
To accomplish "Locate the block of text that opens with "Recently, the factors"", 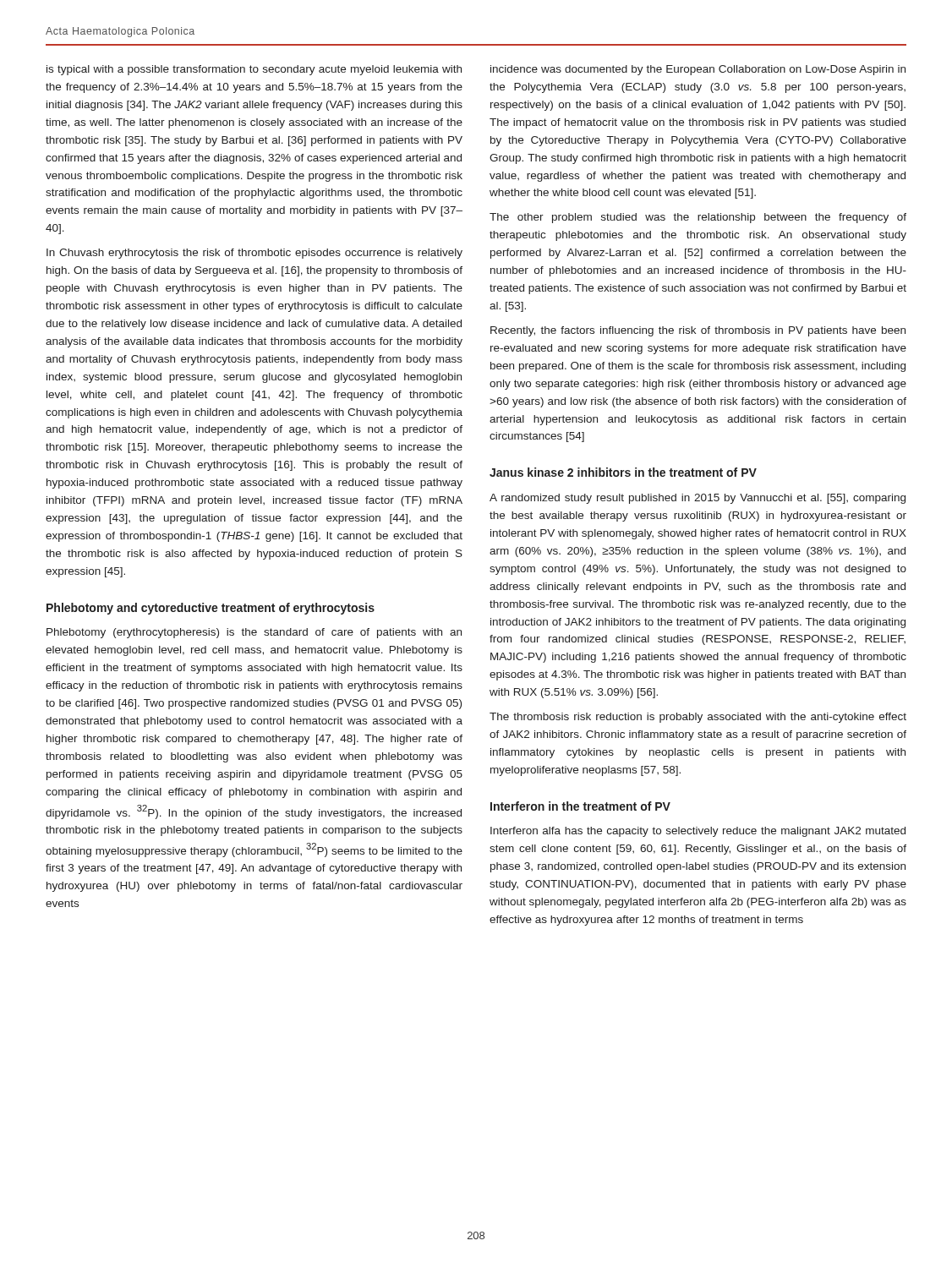I will click(x=698, y=384).
